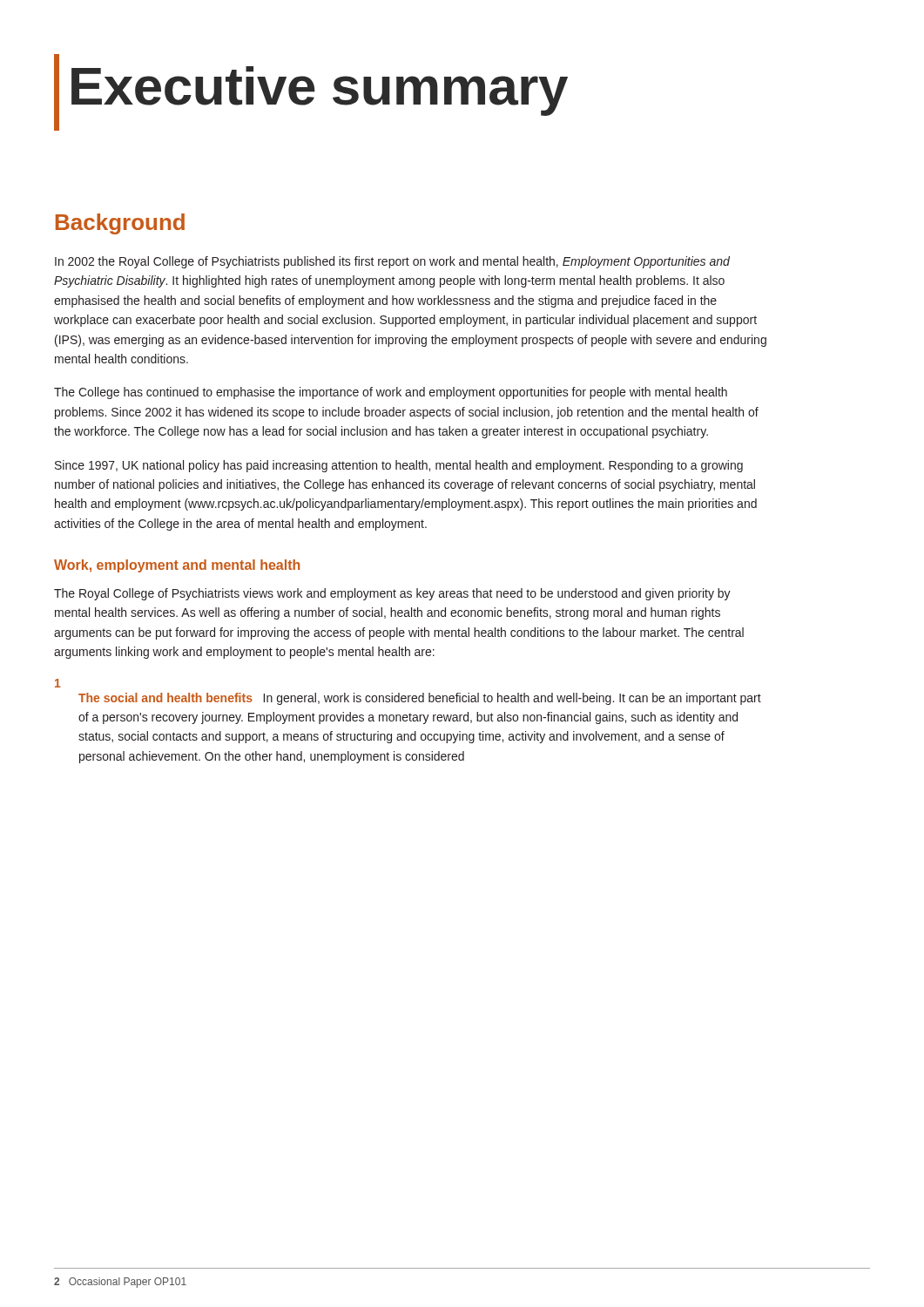Click on the text block starting "The Royal College"
Image resolution: width=924 pixels, height=1307 pixels.
411,623
